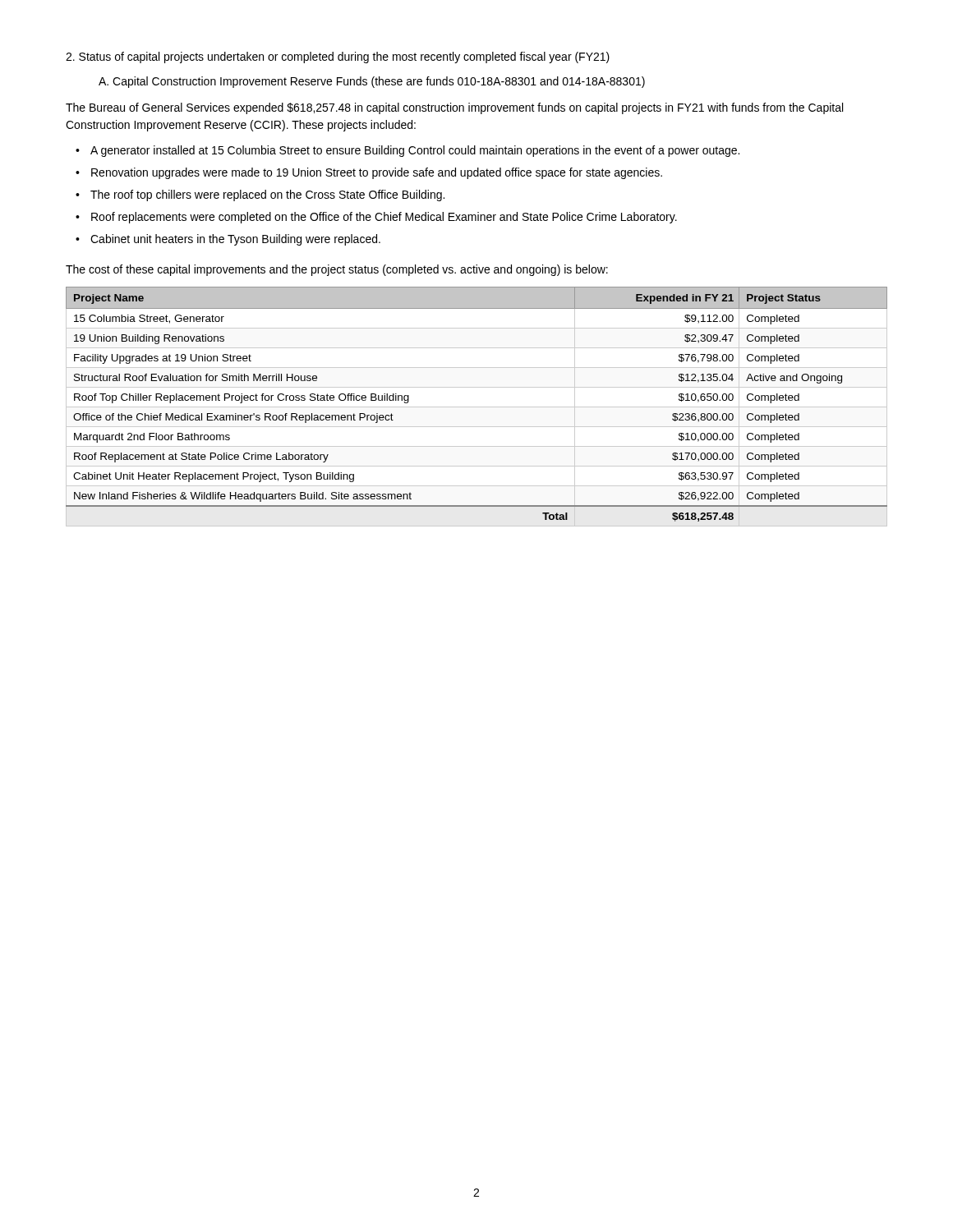Locate the block of text that opens with "The cost of"
The width and height of the screenshot is (953, 1232).
(337, 270)
